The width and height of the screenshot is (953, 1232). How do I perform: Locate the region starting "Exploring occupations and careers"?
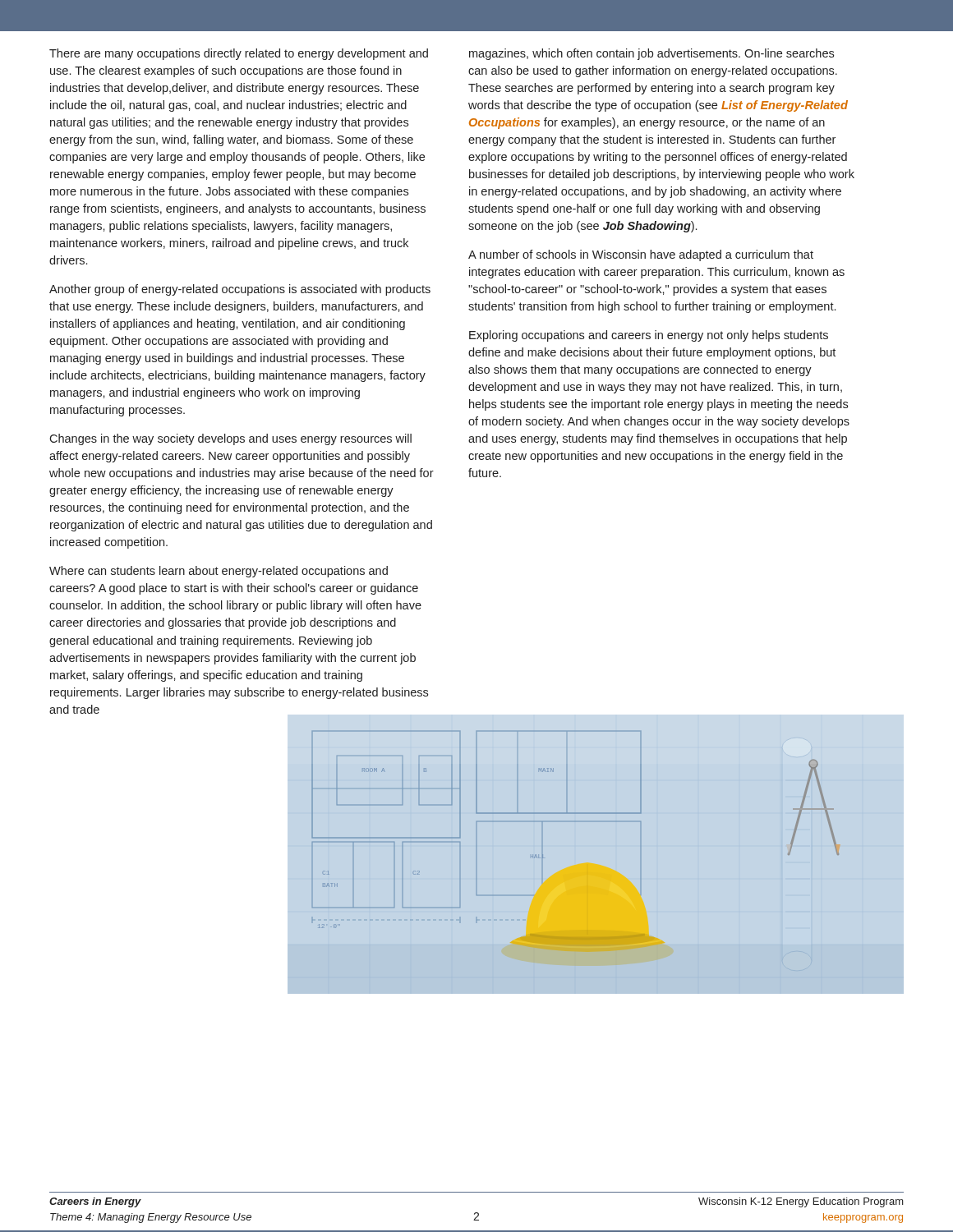pos(661,405)
